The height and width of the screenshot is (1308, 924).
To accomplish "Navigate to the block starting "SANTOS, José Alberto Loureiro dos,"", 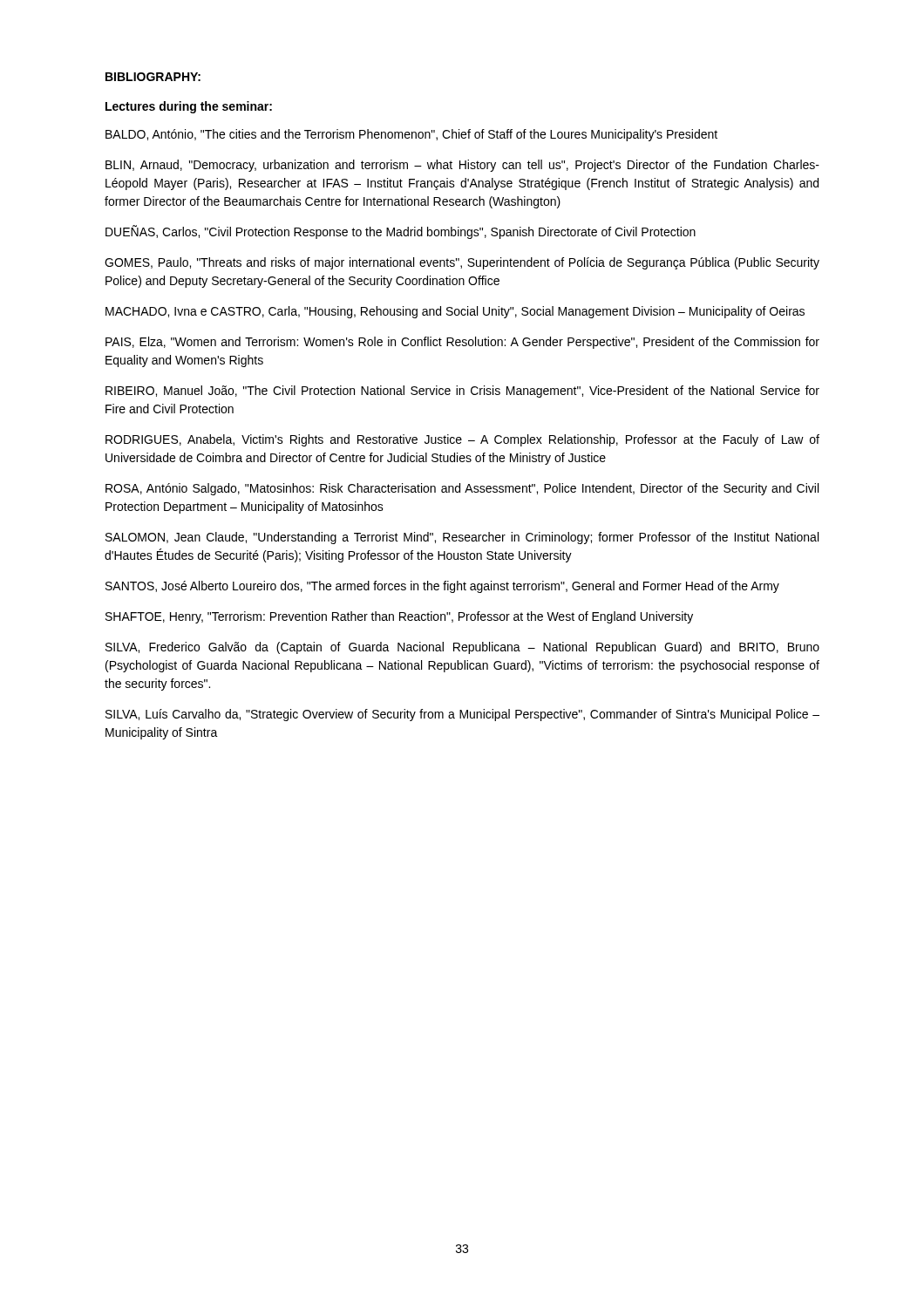I will [442, 586].
